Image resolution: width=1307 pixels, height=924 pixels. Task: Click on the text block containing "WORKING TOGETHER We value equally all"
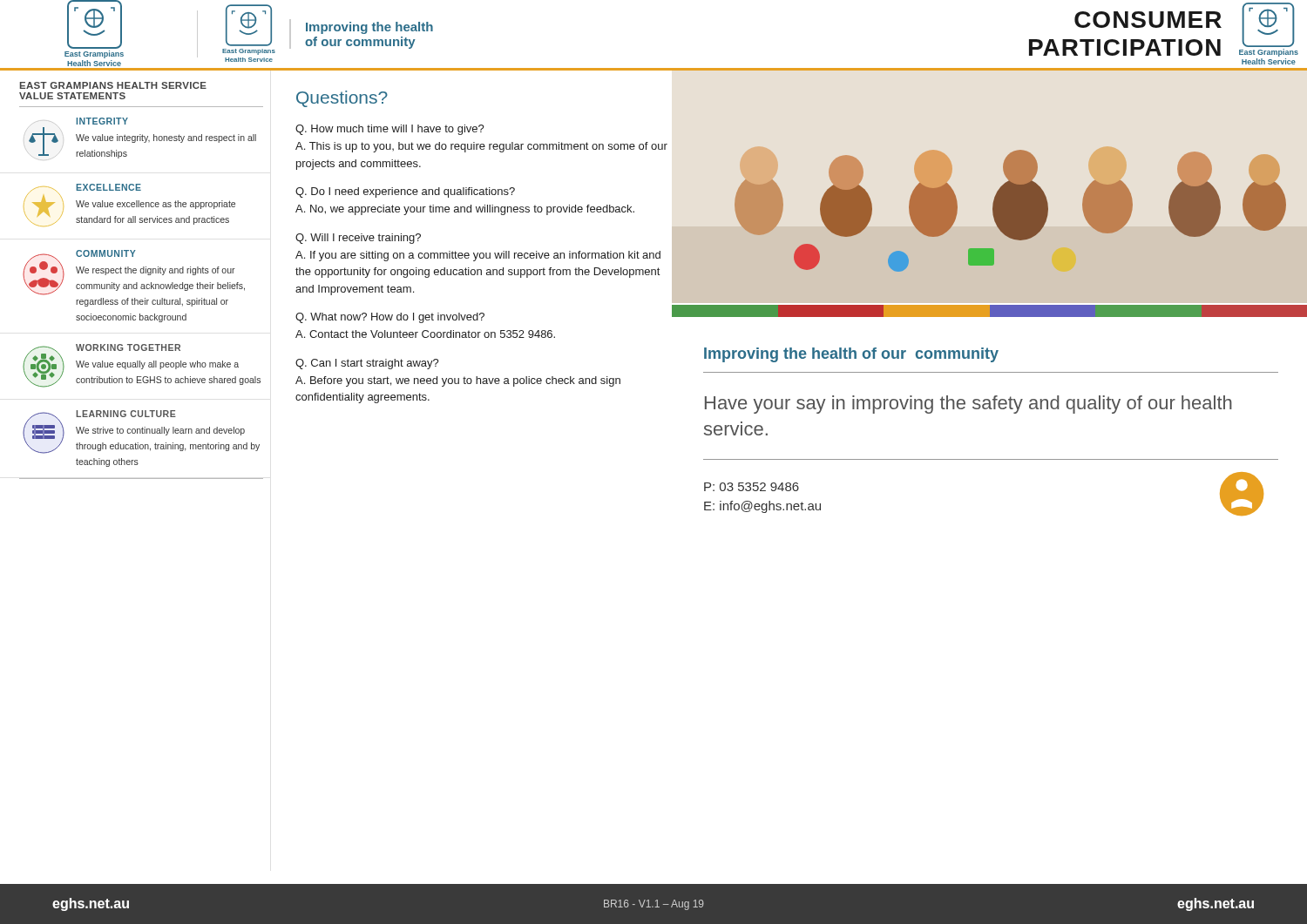[140, 366]
